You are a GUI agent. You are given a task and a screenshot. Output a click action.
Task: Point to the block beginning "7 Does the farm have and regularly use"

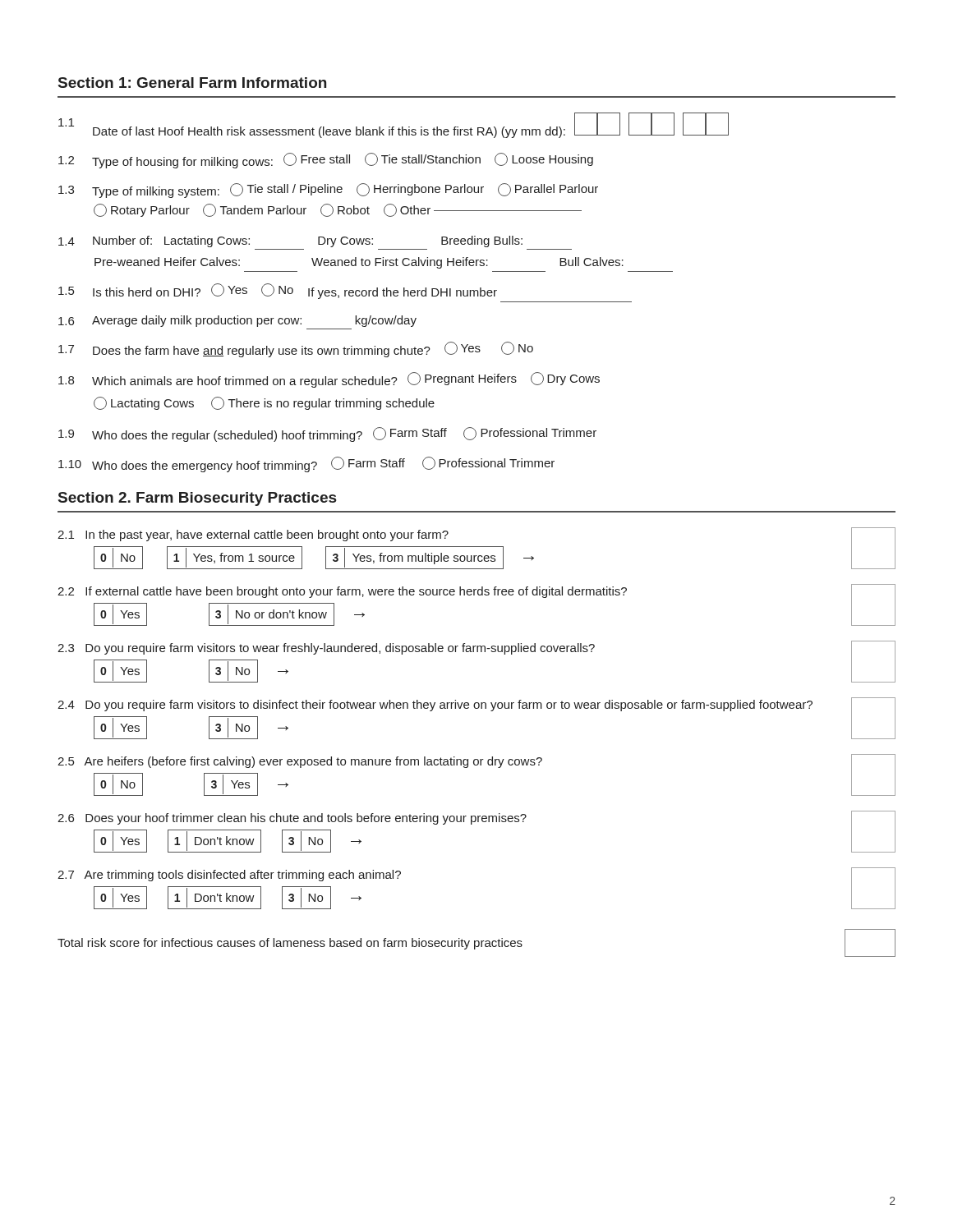[476, 350]
